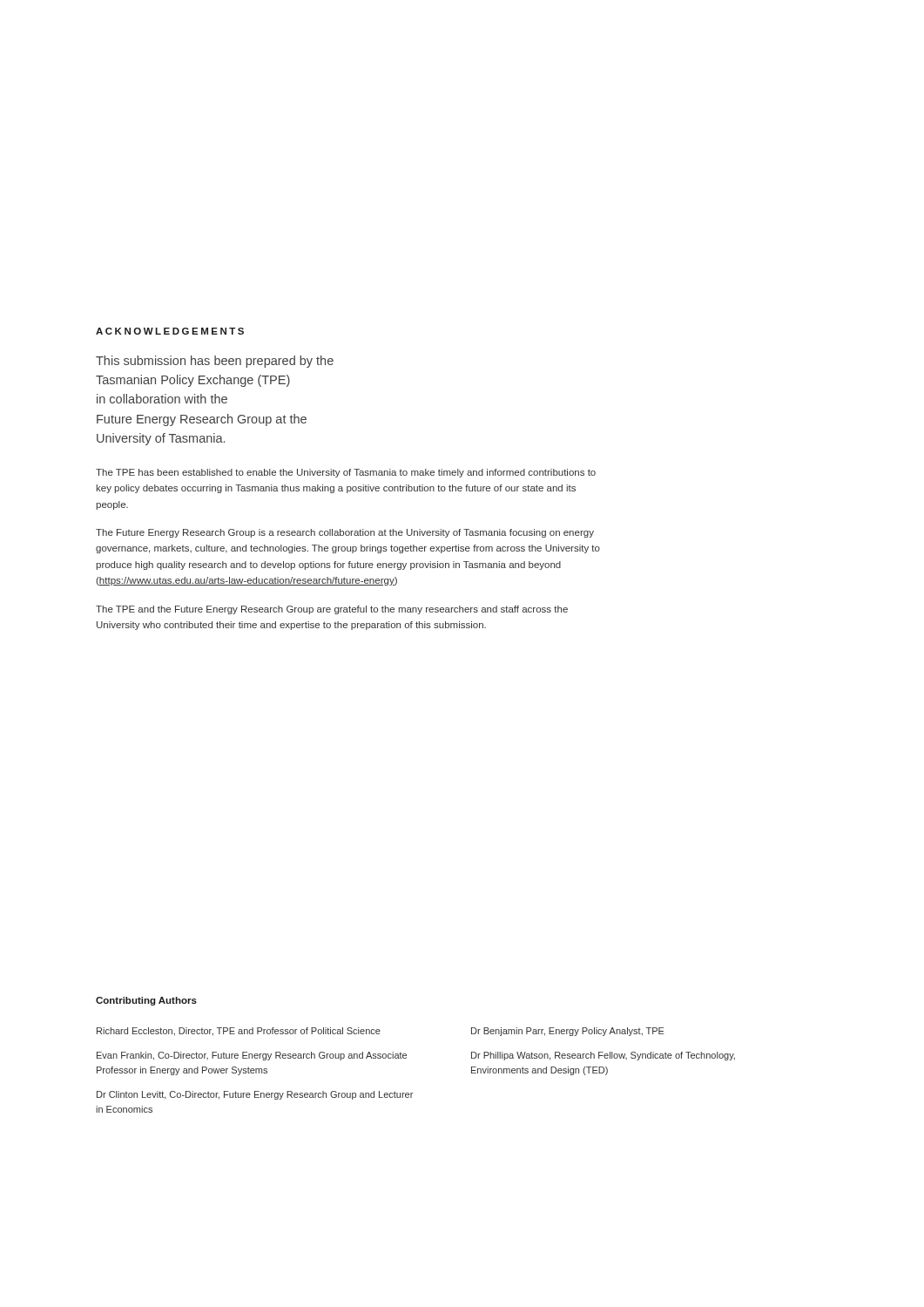Viewport: 924px width, 1307px height.
Task: Where is the passage that starts "Evan Frankin, Co-Director, Future Energy Research"?
Action: [257, 1063]
